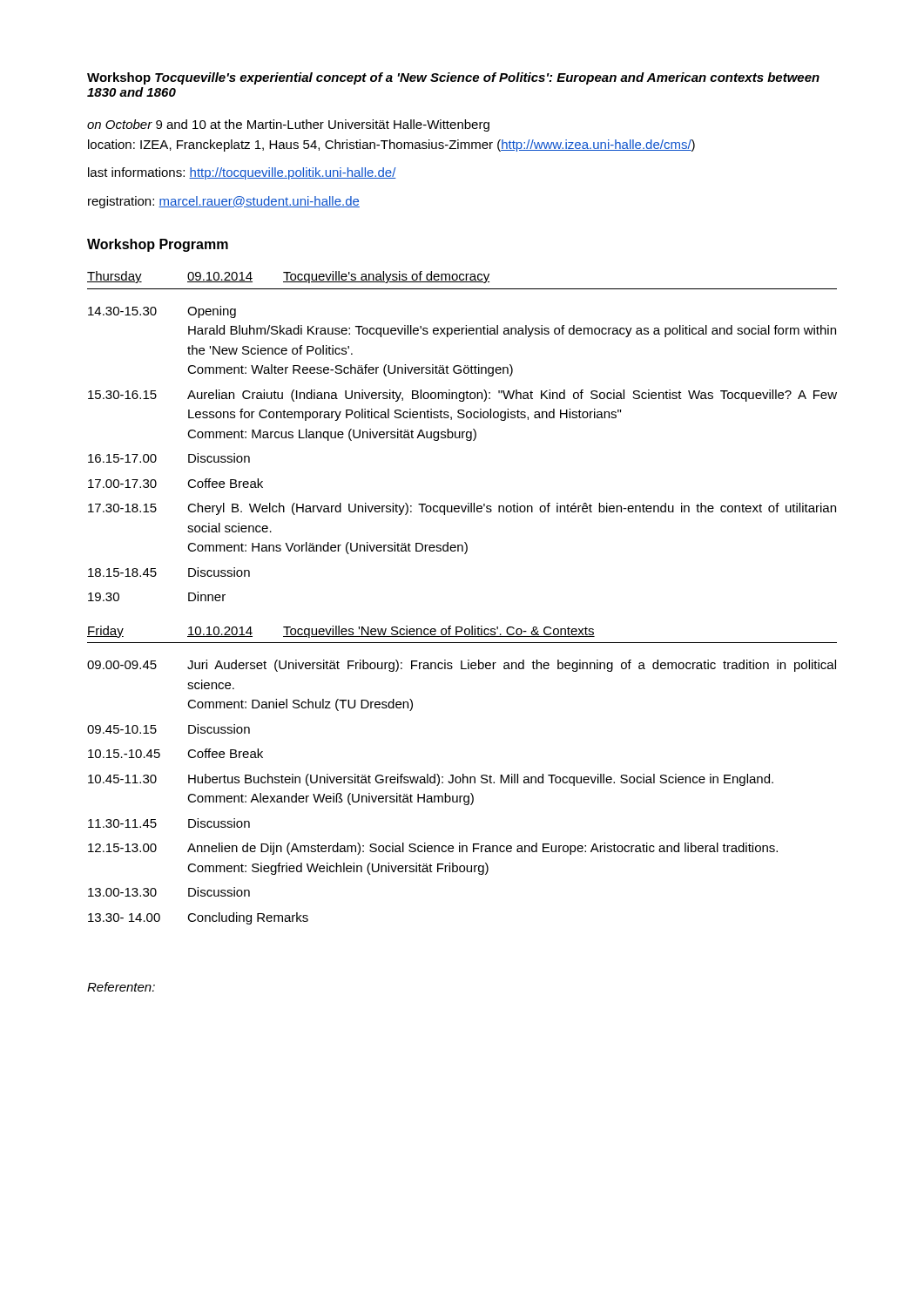The width and height of the screenshot is (924, 1307).
Task: Point to the block beginning "13.30- 14.00 Concluding"
Action: (198, 918)
